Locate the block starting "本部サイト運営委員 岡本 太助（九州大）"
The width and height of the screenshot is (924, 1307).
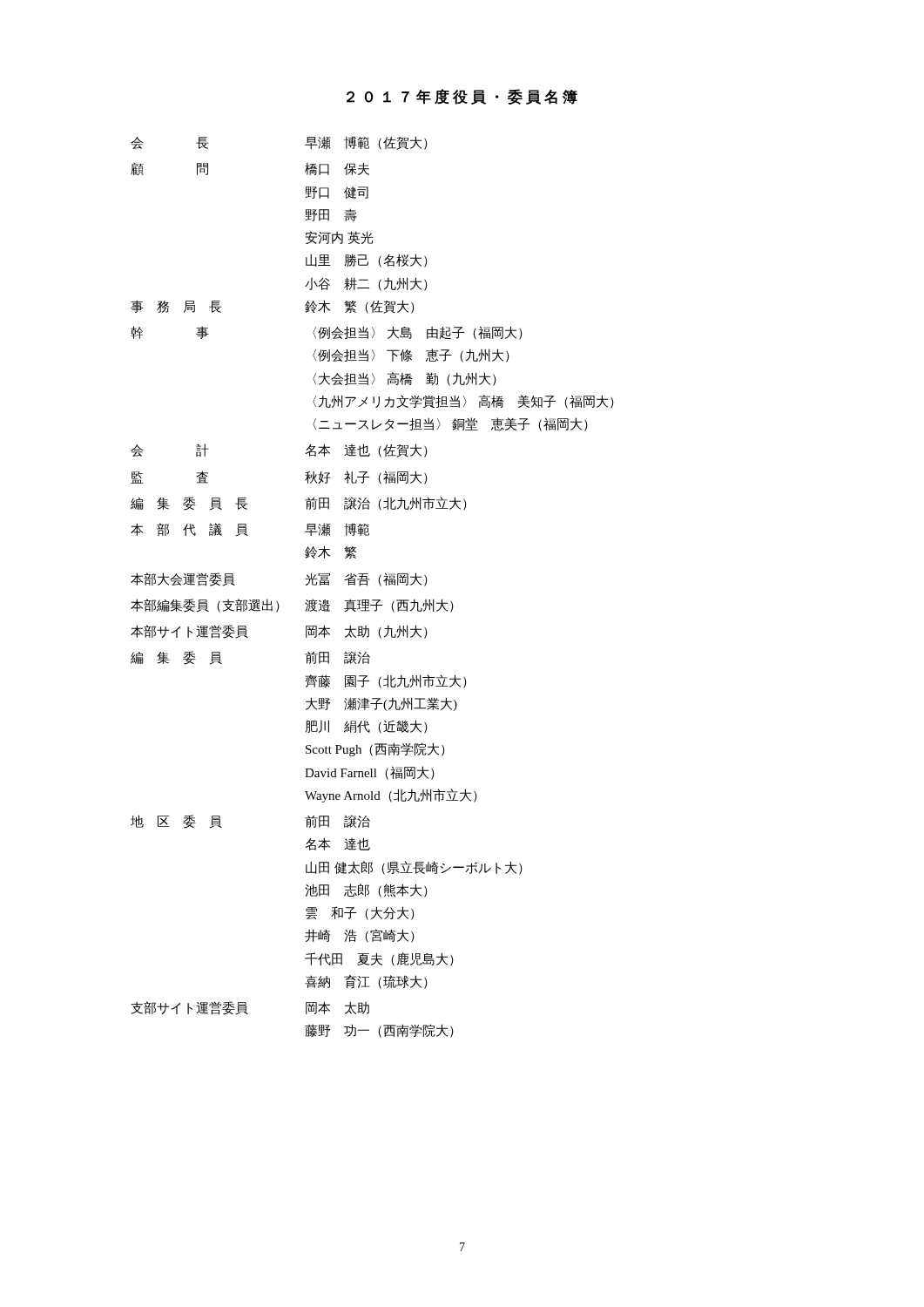(189, 631)
